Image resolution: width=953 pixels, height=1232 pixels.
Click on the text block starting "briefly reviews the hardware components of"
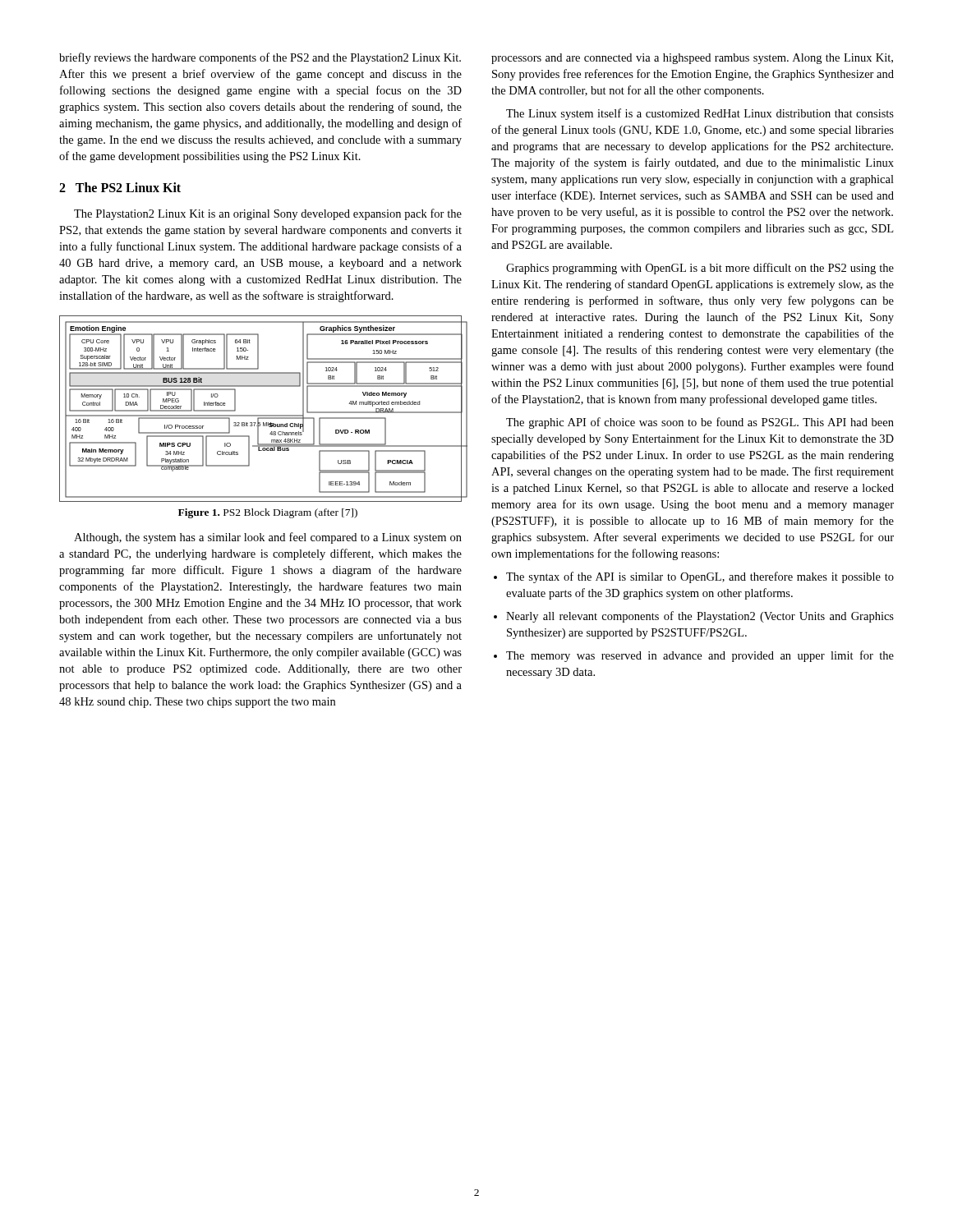point(260,107)
